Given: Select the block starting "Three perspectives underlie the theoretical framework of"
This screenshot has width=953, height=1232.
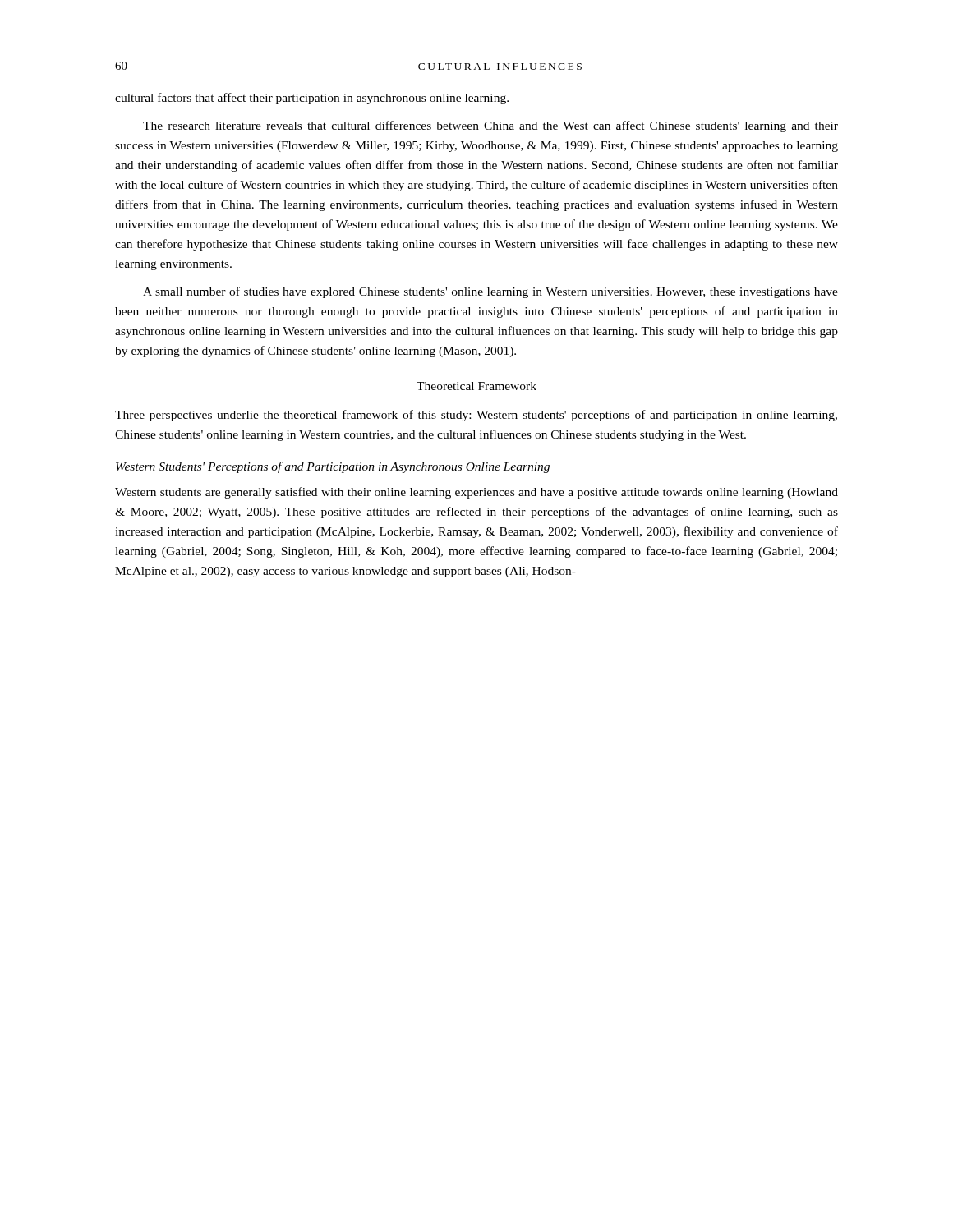Looking at the screenshot, I should (x=476, y=424).
